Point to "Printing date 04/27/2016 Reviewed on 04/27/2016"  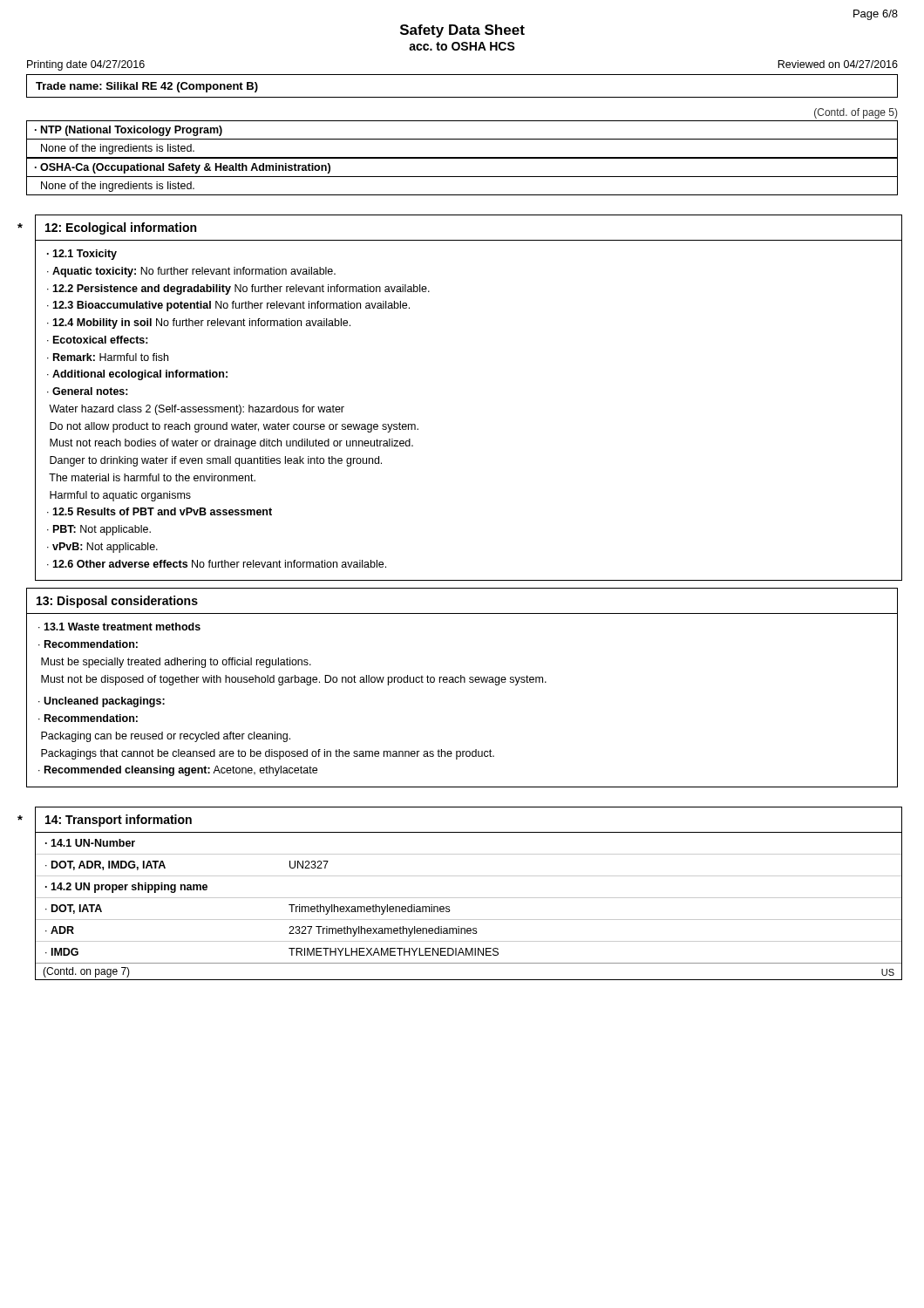click(x=462, y=65)
